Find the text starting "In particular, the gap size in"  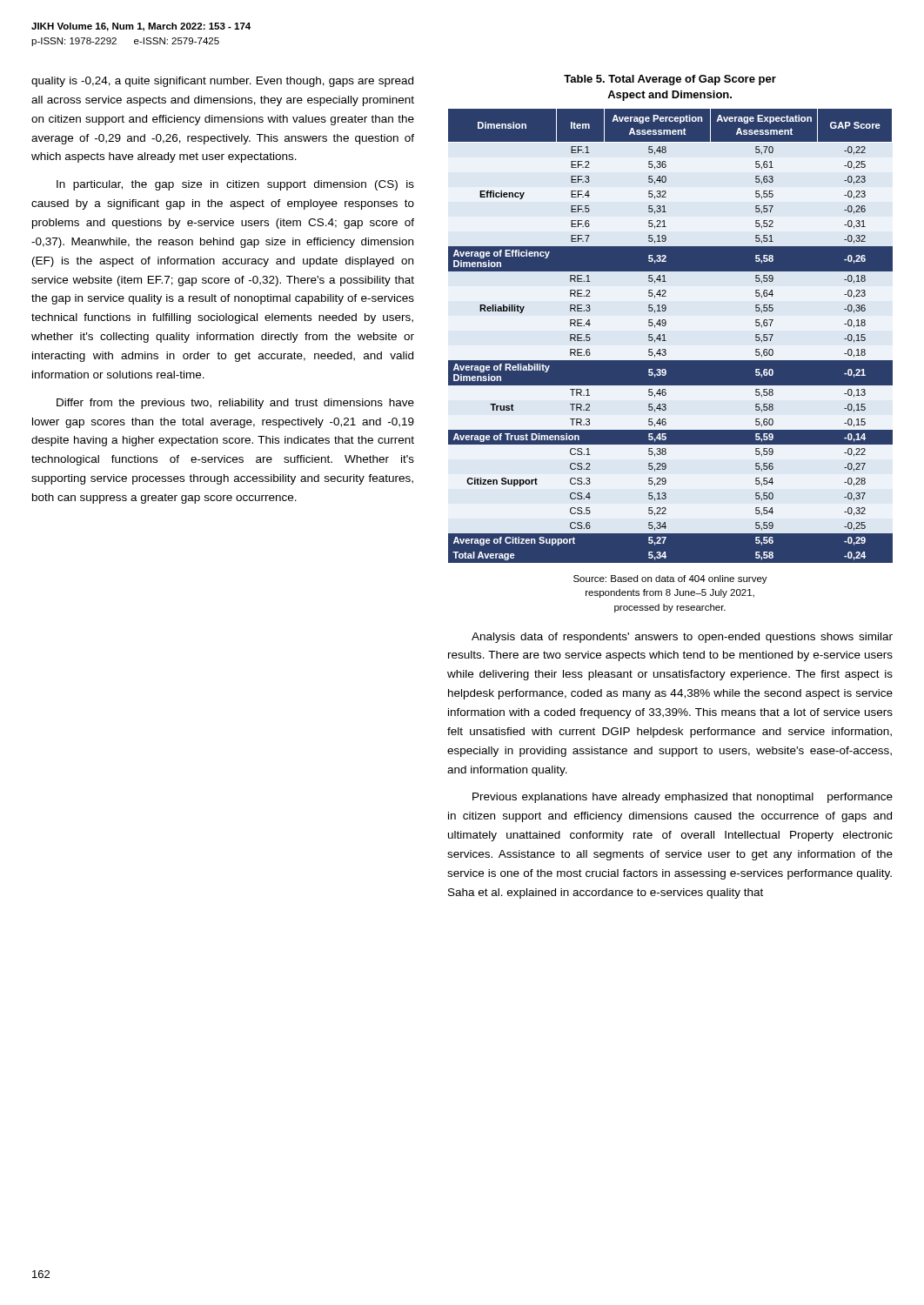click(x=223, y=280)
